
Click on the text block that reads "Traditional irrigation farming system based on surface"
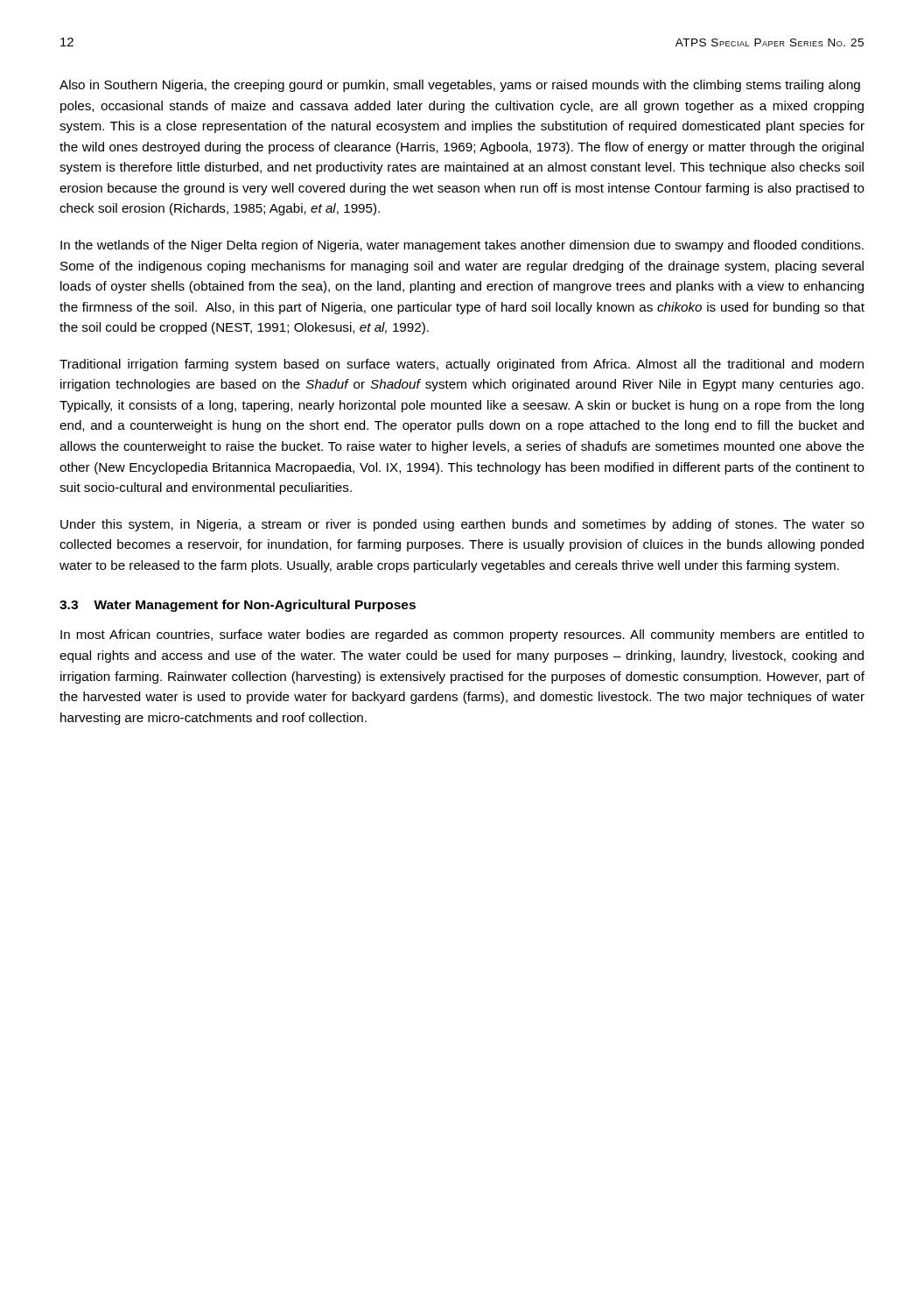point(462,425)
